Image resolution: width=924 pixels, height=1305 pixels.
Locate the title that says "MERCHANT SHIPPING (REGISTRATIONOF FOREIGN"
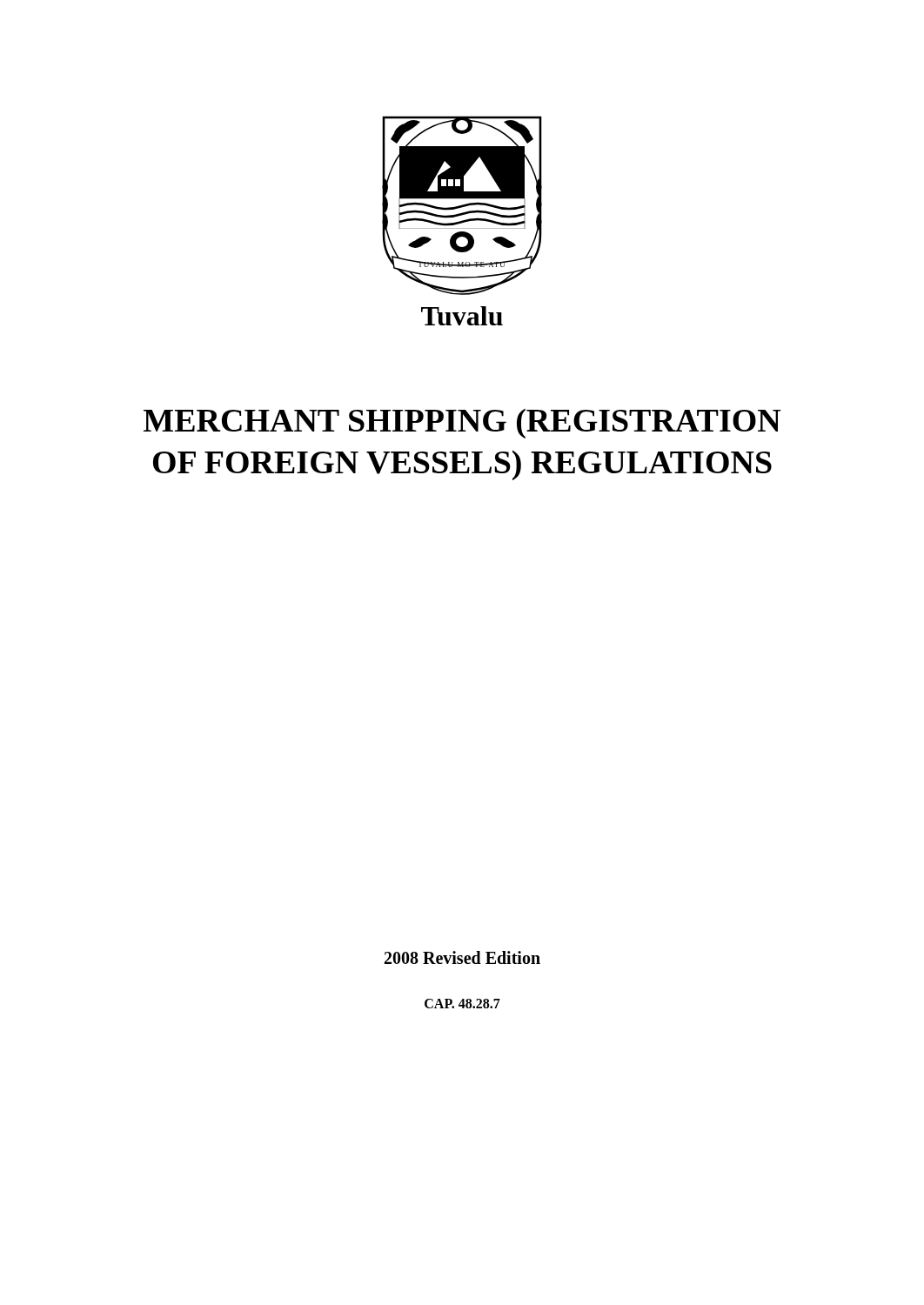[x=462, y=441]
